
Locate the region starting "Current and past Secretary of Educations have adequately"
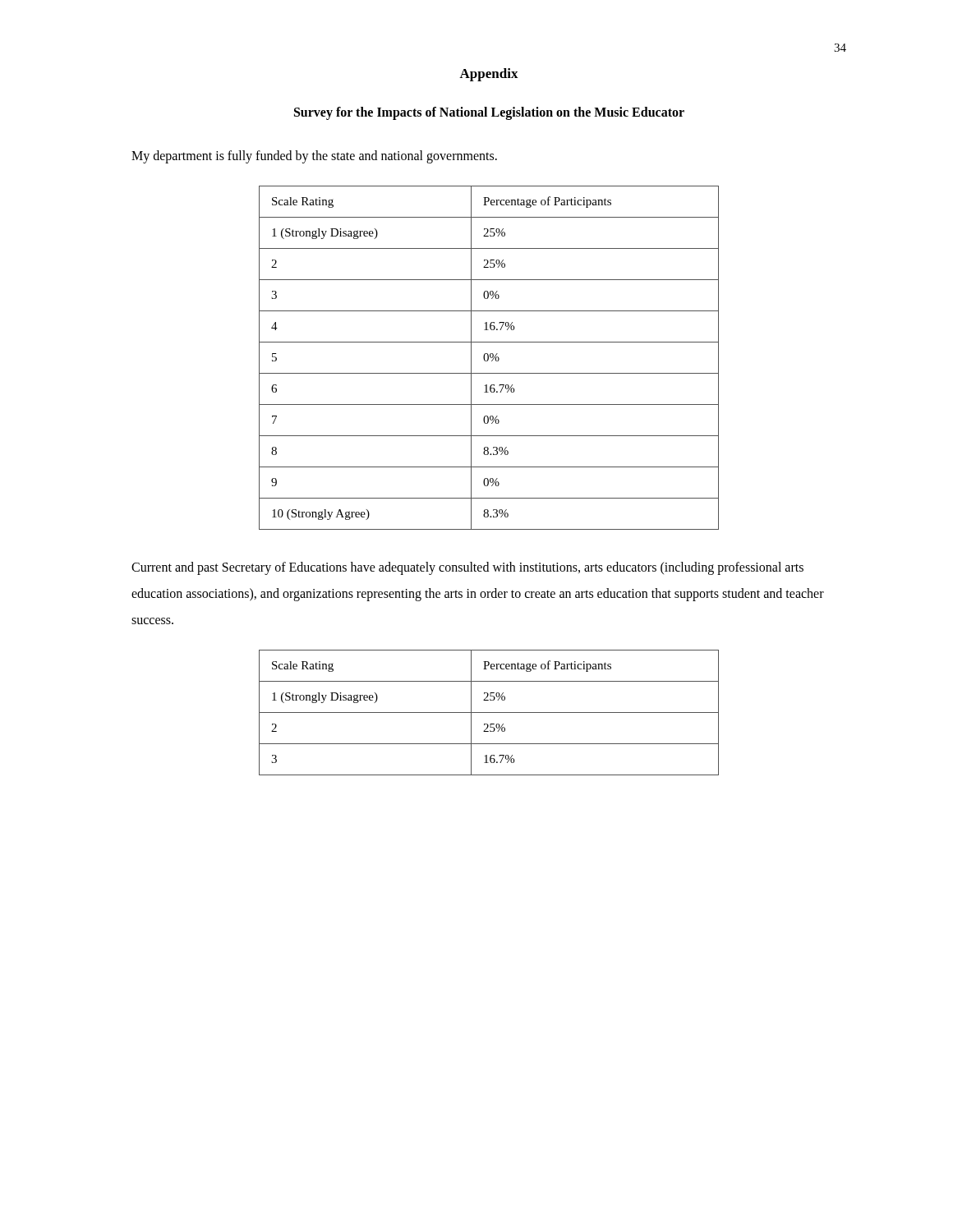click(478, 593)
